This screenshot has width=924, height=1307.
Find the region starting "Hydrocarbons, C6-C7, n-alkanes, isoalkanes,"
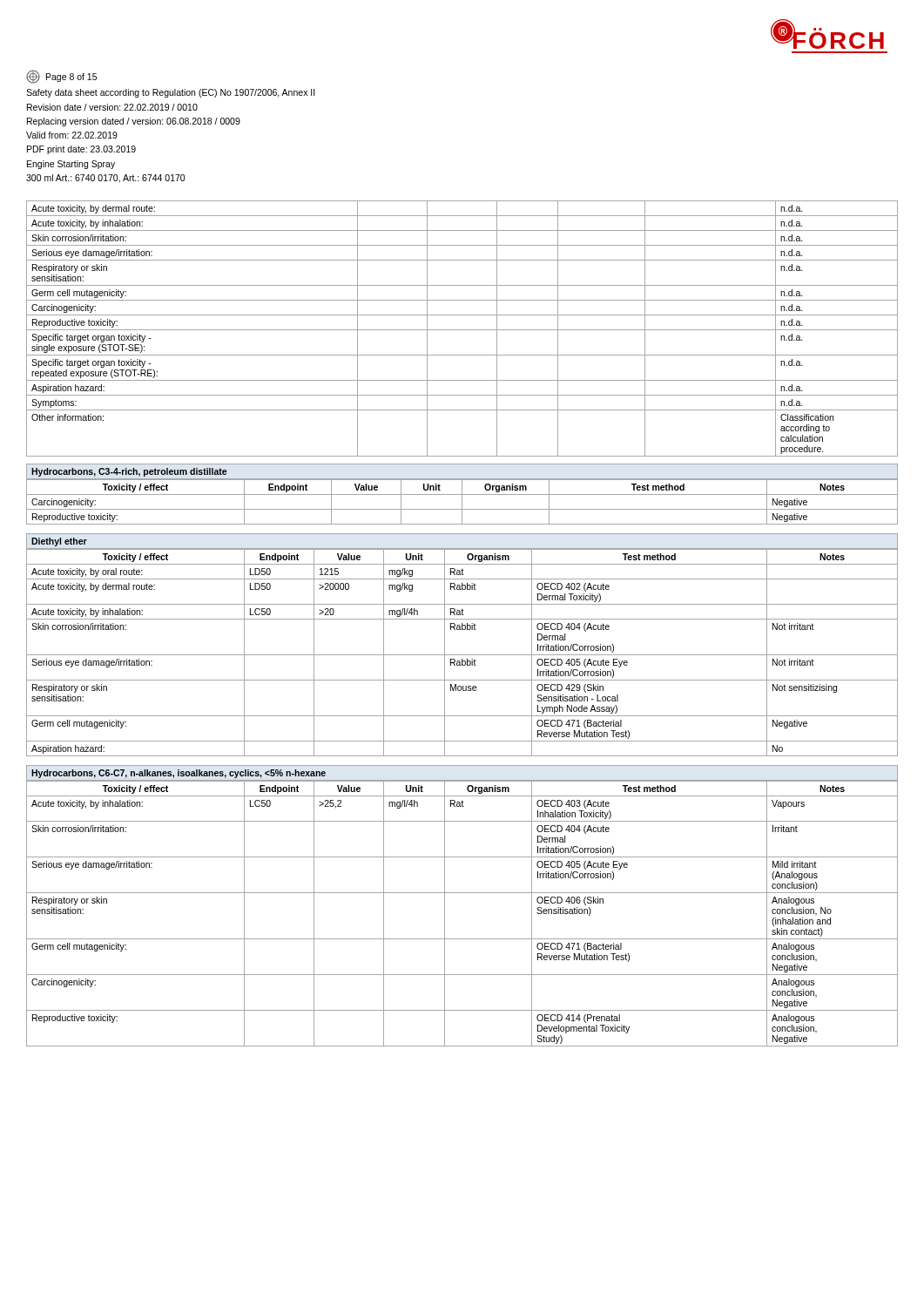tap(179, 773)
